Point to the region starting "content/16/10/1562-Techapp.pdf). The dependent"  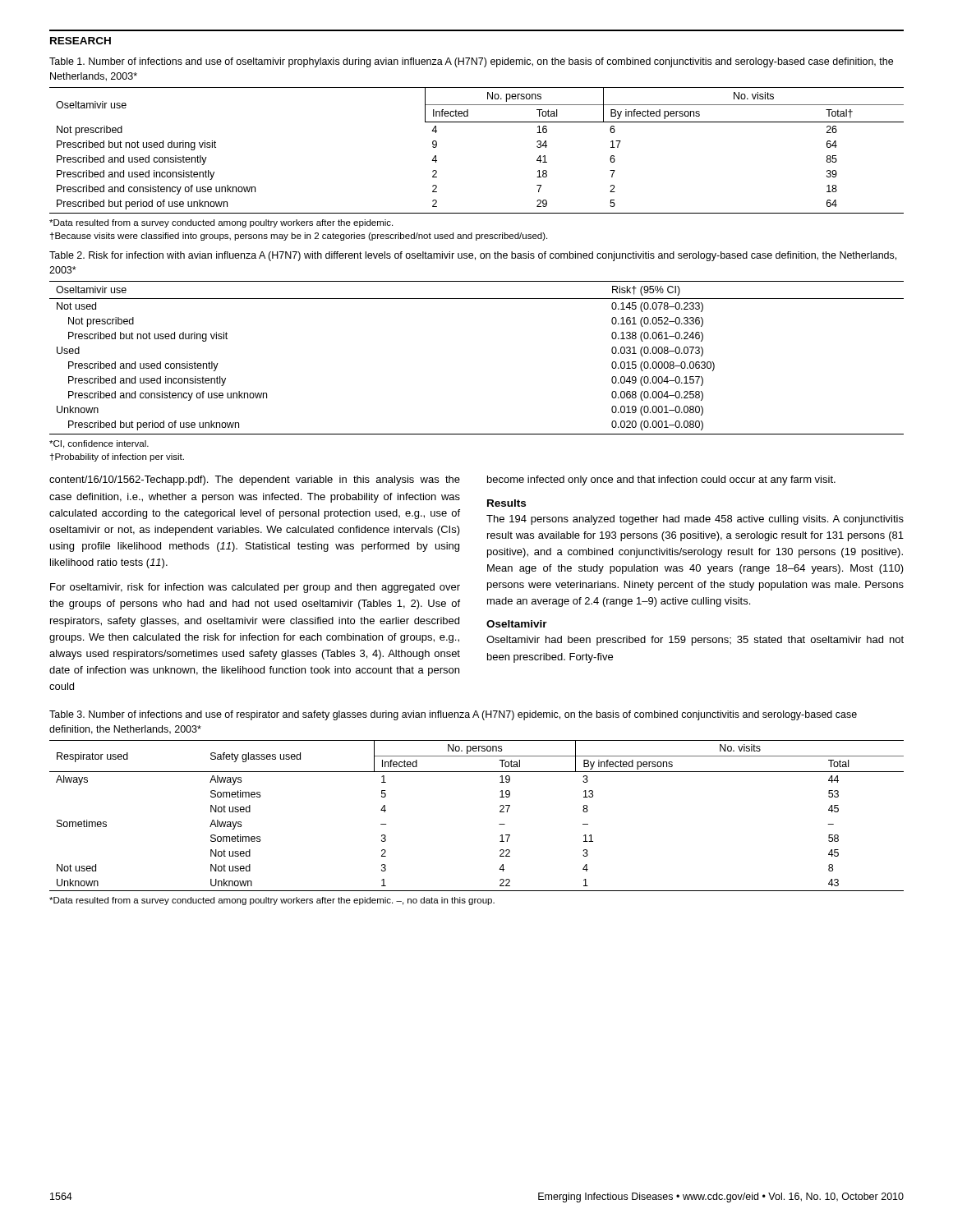(x=255, y=521)
